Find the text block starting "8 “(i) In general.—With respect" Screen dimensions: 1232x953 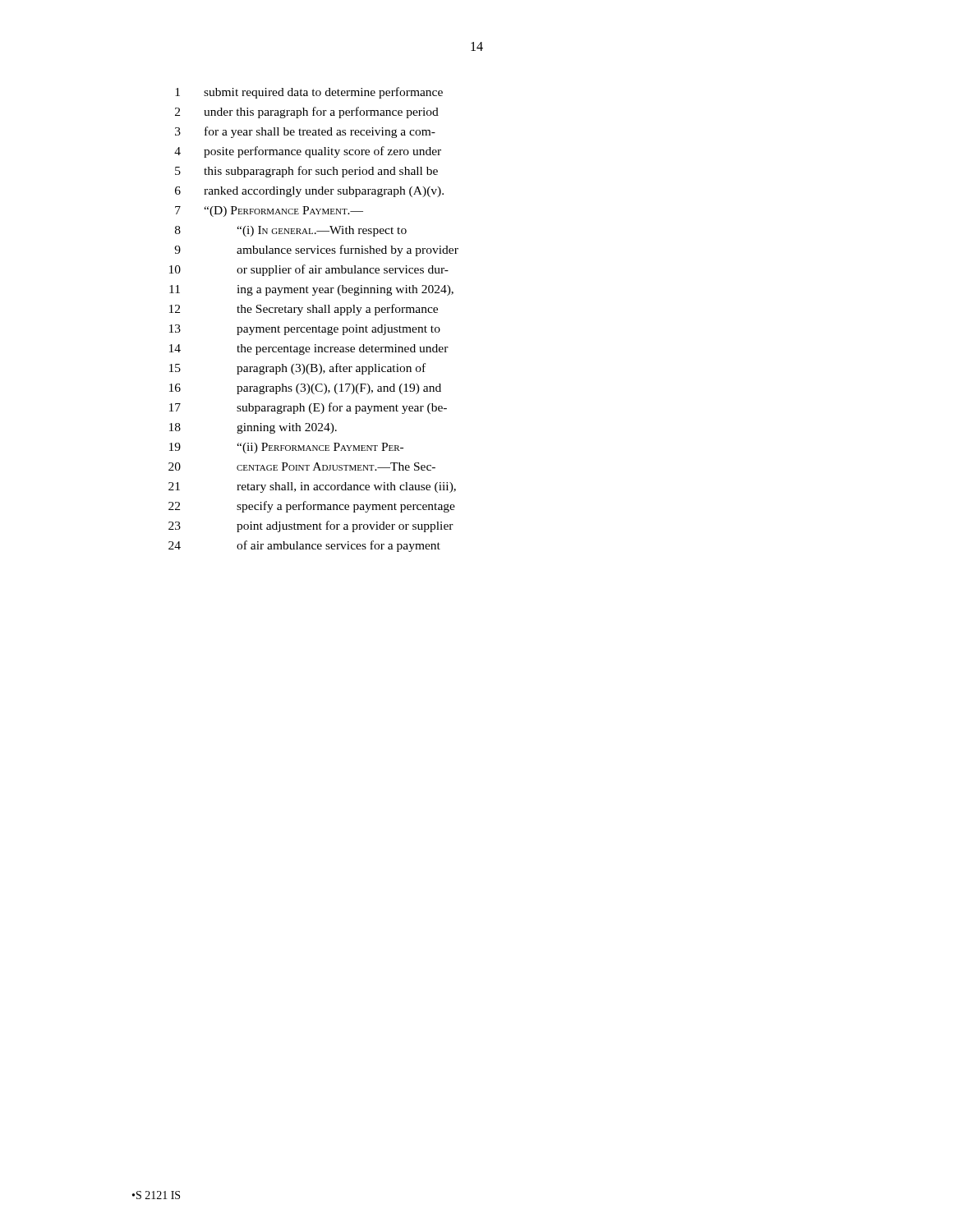point(291,231)
